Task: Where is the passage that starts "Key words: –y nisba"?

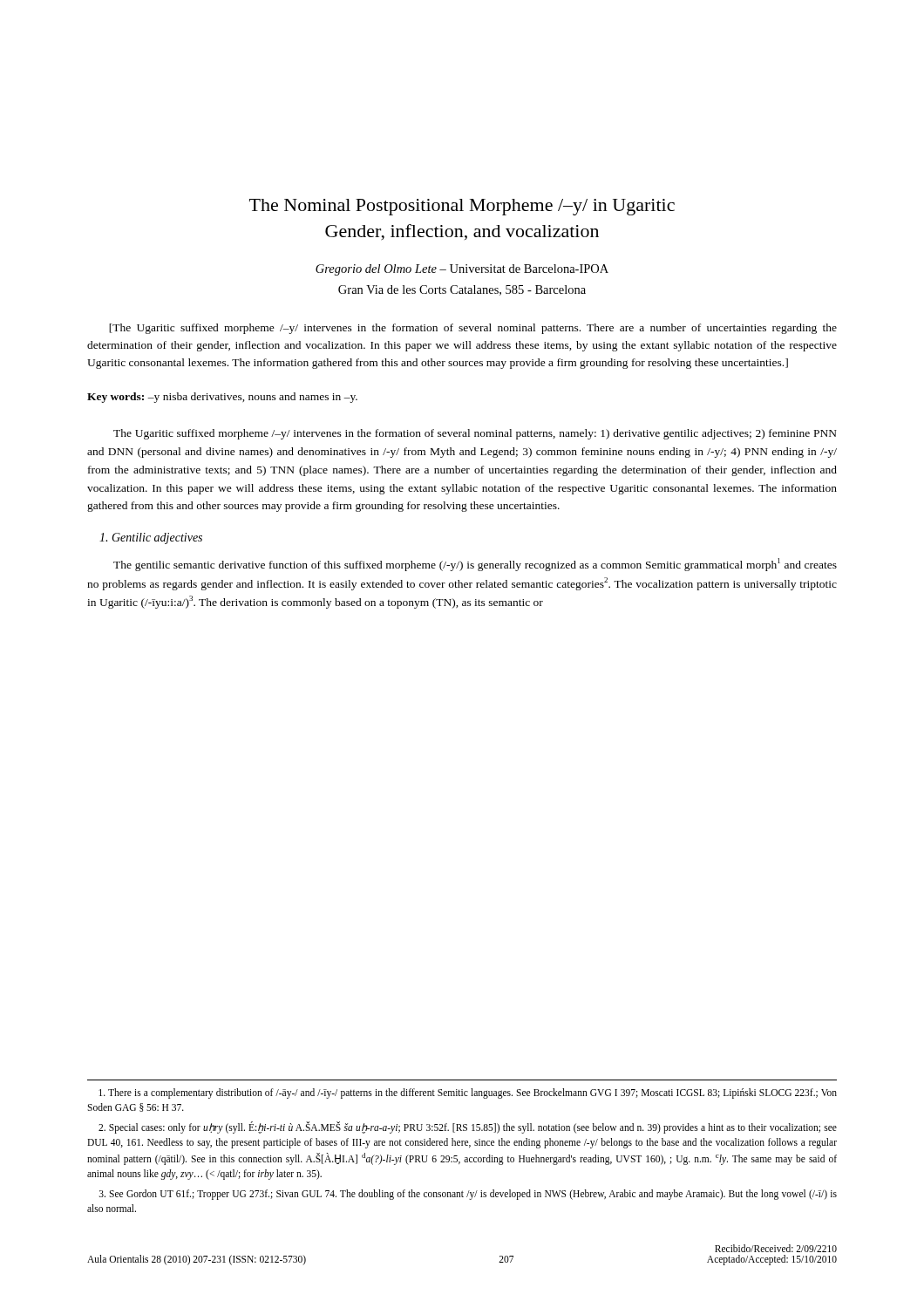Action: coord(223,396)
